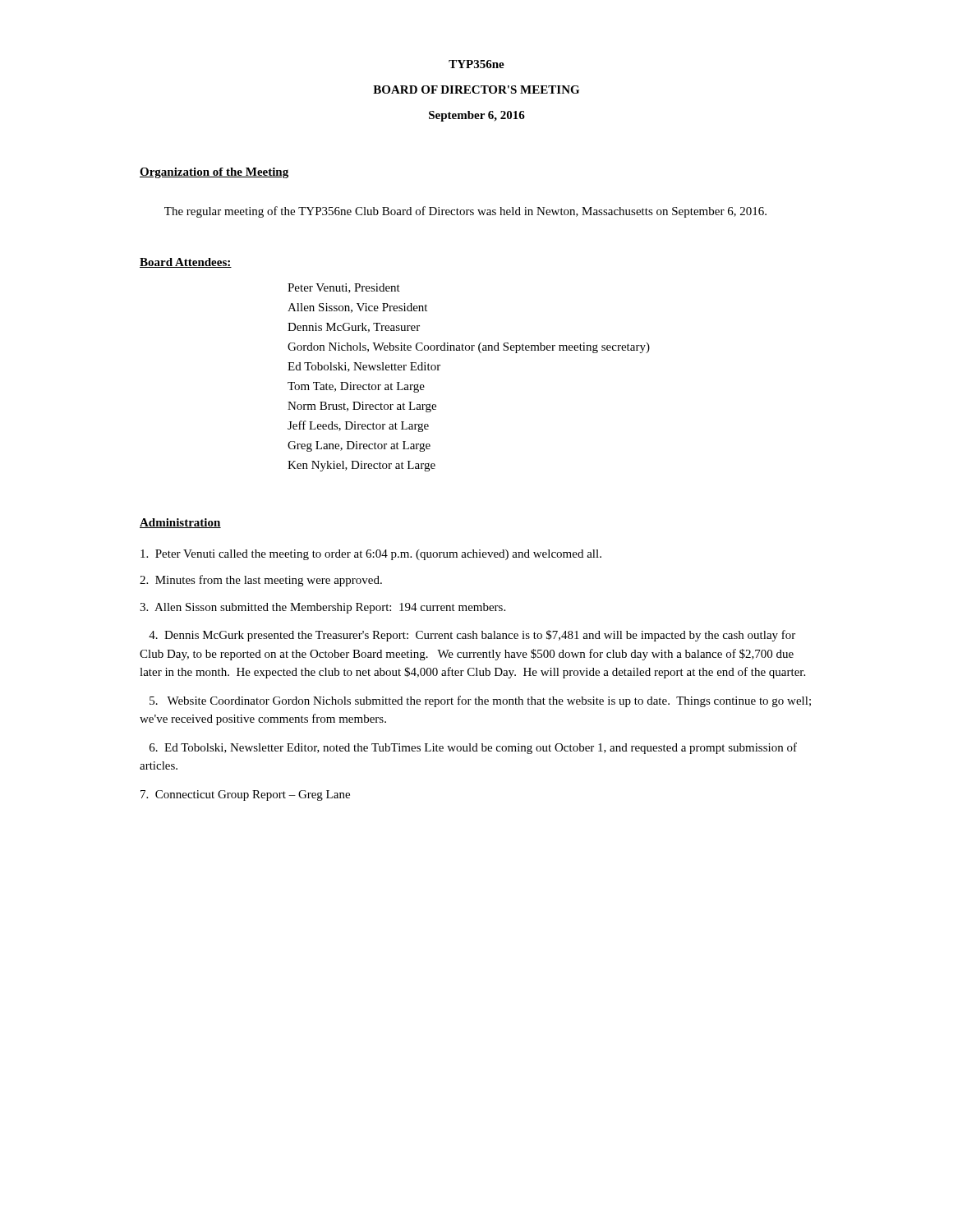Find the list item that reads "Ken Nykiel, Director at"
Image resolution: width=953 pixels, height=1232 pixels.
pos(362,464)
